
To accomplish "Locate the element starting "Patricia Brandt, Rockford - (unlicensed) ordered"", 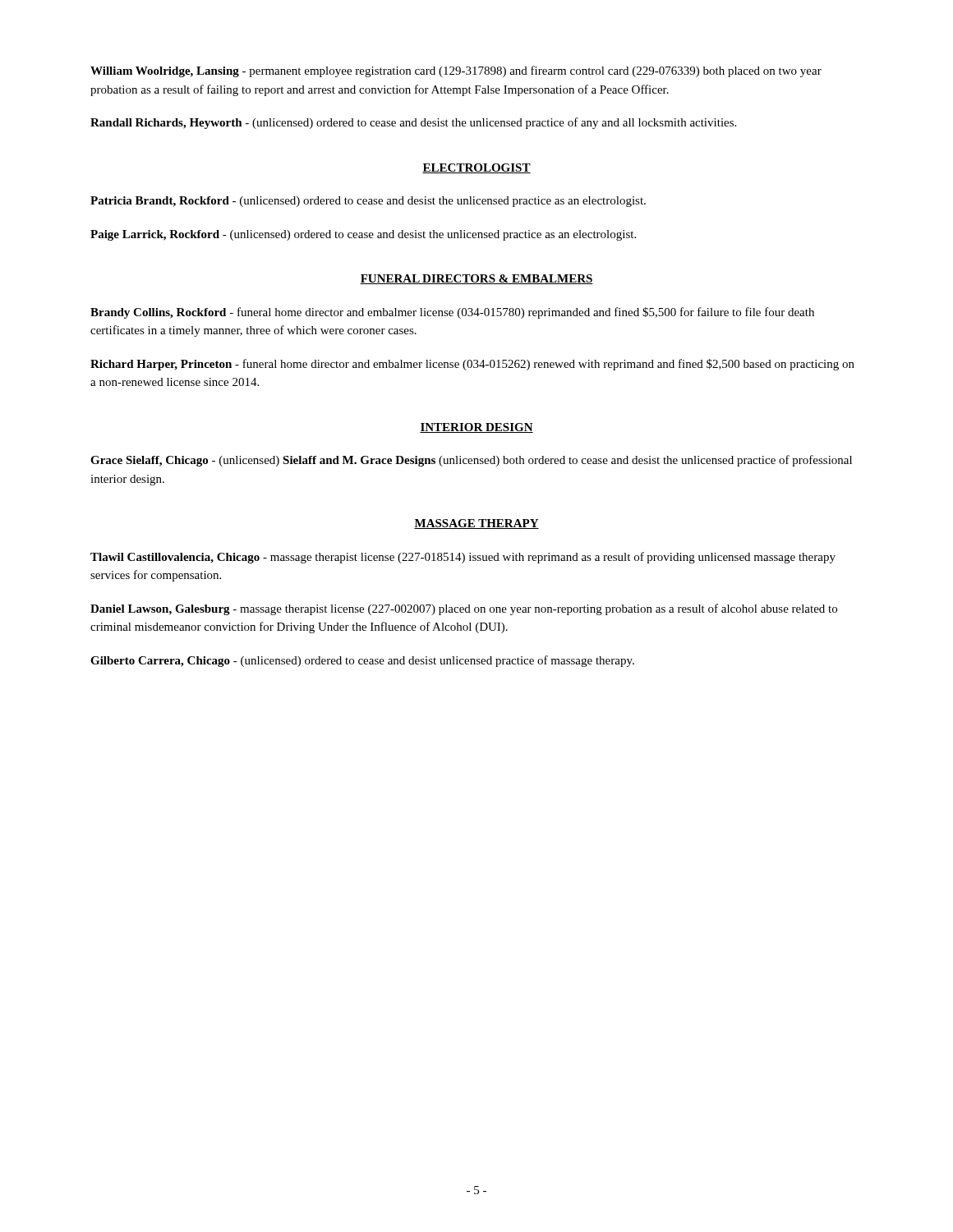I will (x=476, y=201).
